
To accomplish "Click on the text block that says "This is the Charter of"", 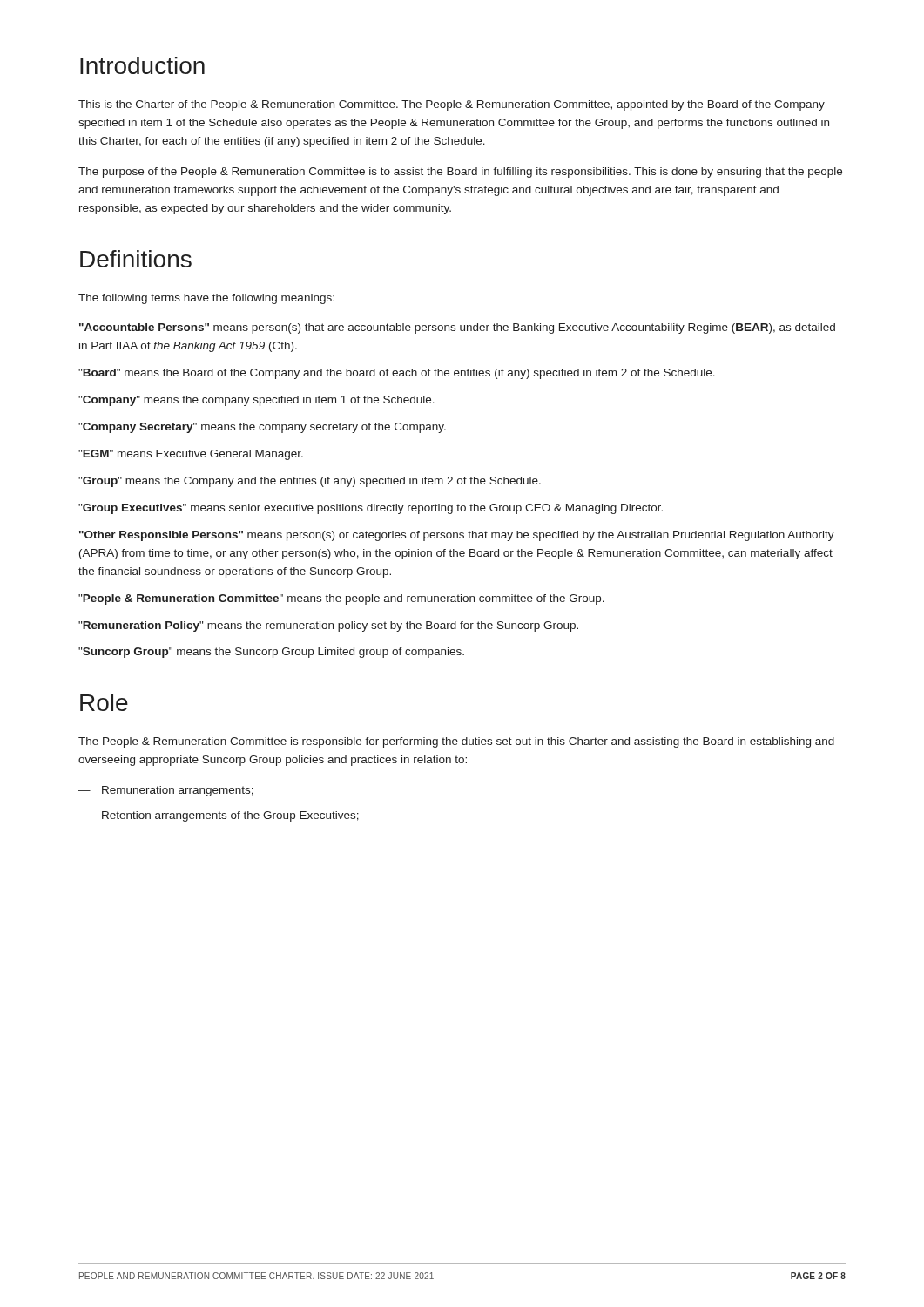I will 454,122.
